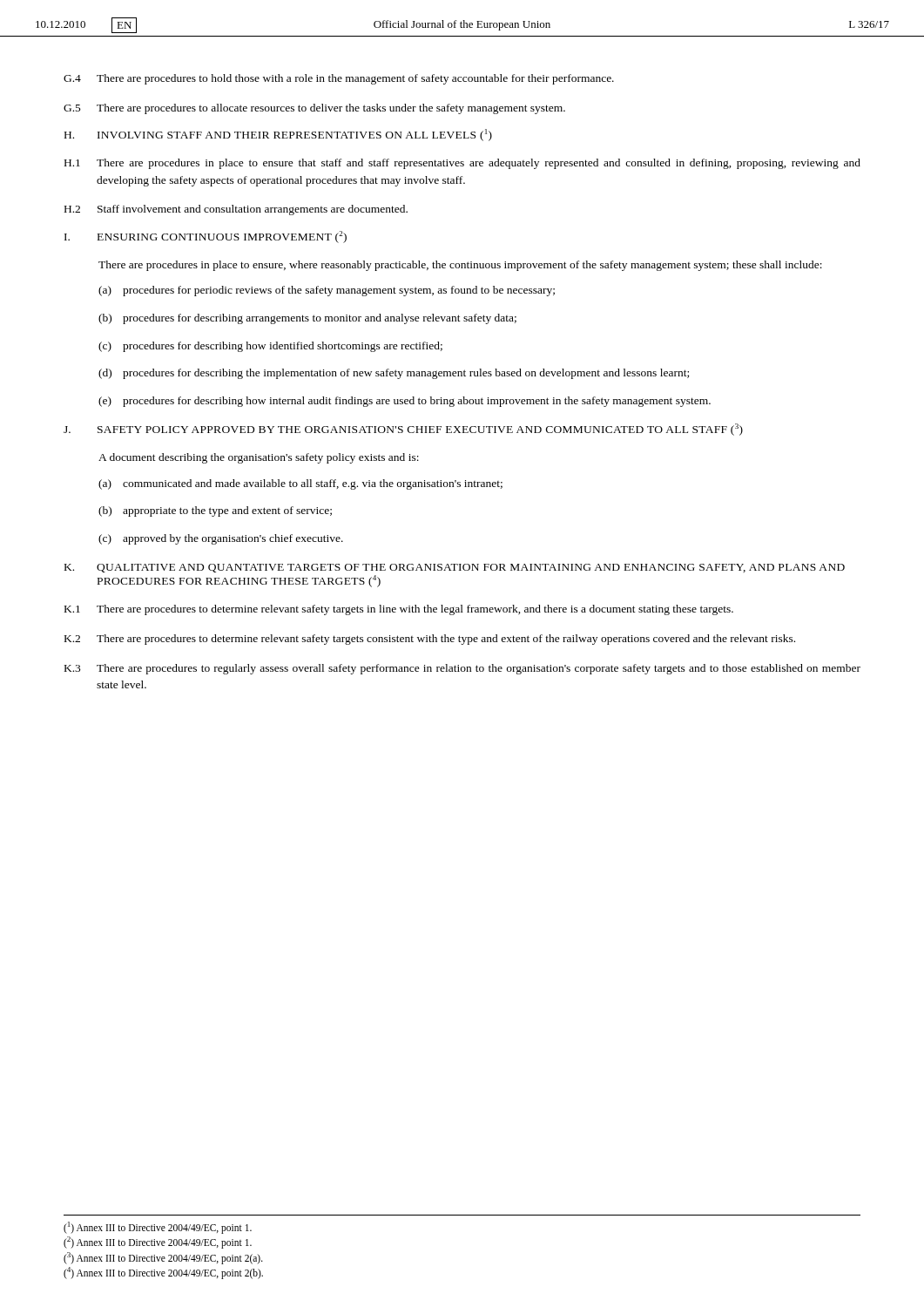Navigate to the text starting "(c) approved by the"

(221, 539)
